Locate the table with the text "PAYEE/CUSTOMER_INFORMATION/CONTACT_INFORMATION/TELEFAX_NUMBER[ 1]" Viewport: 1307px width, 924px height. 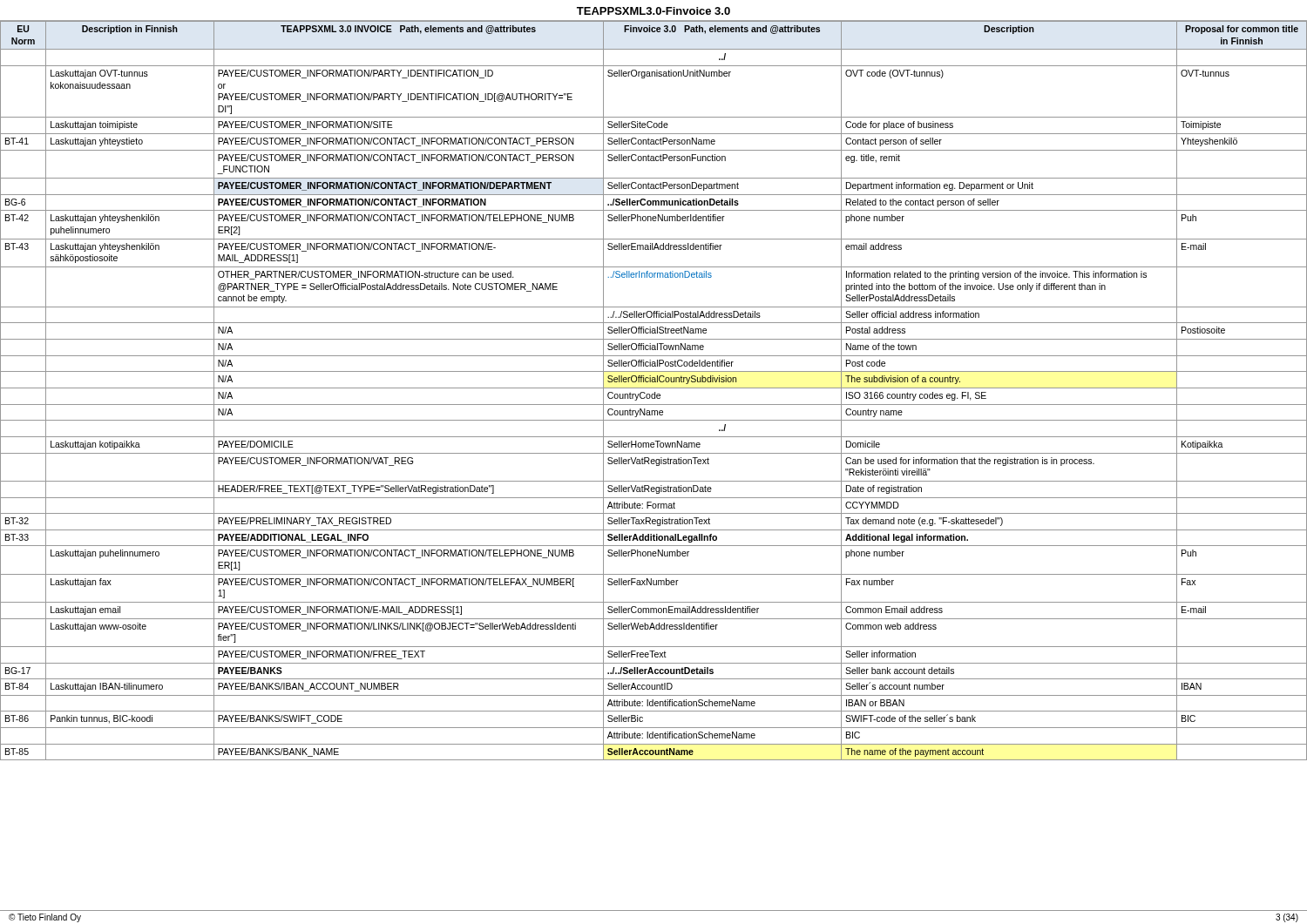click(654, 466)
